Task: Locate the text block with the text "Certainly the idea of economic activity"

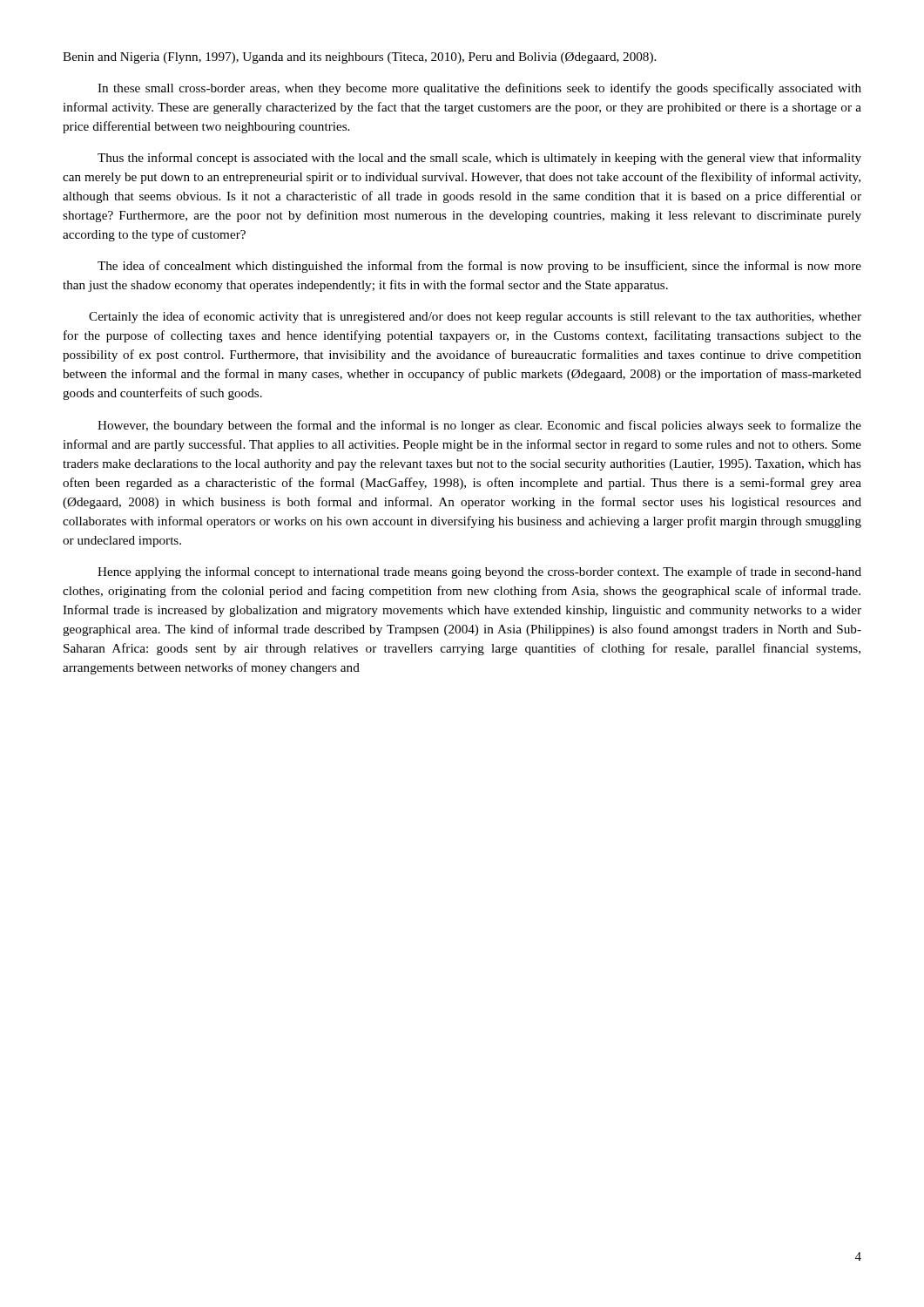Action: pyautogui.click(x=462, y=355)
